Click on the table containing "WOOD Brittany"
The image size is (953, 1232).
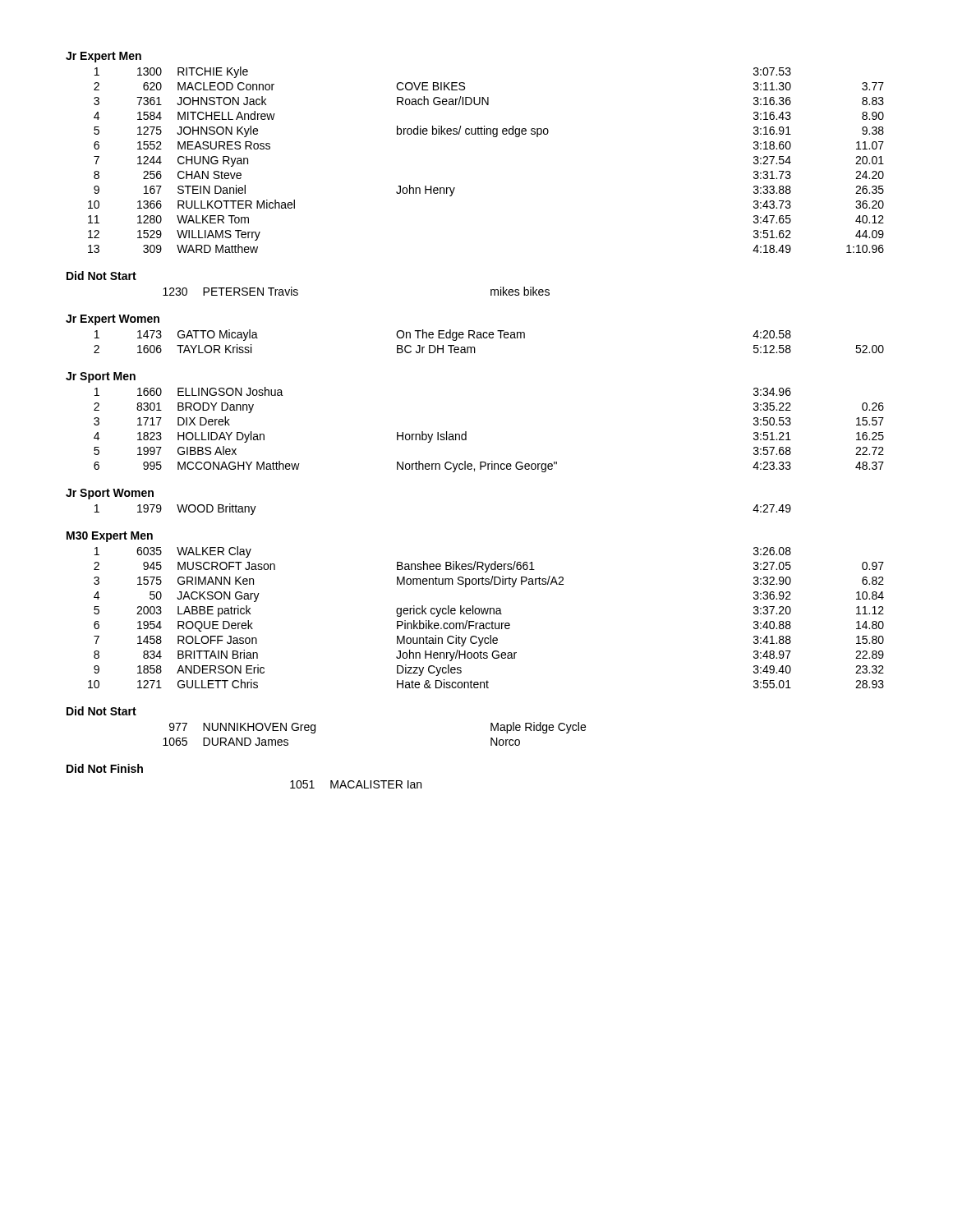pos(476,508)
